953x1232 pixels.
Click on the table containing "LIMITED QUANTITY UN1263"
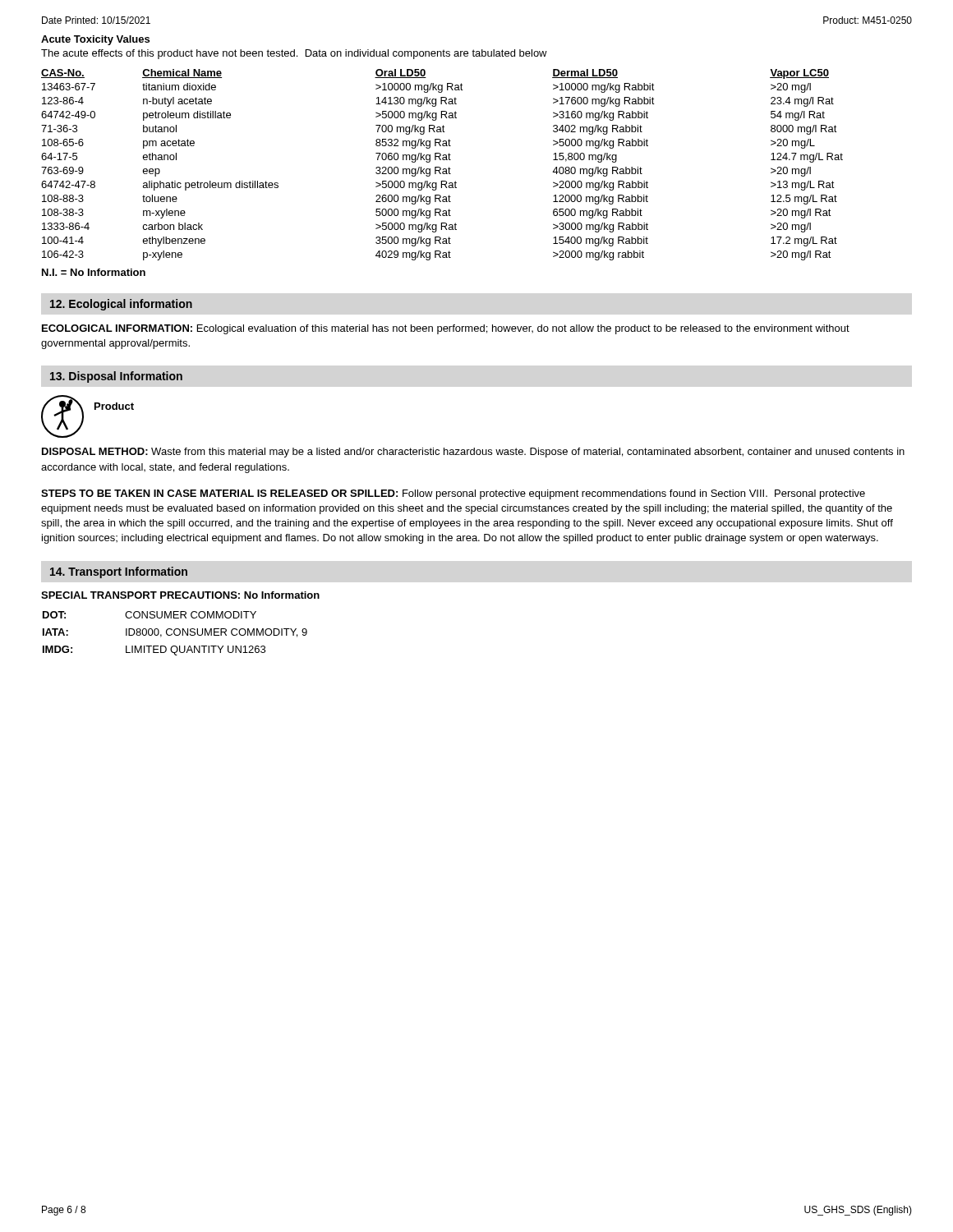(476, 633)
